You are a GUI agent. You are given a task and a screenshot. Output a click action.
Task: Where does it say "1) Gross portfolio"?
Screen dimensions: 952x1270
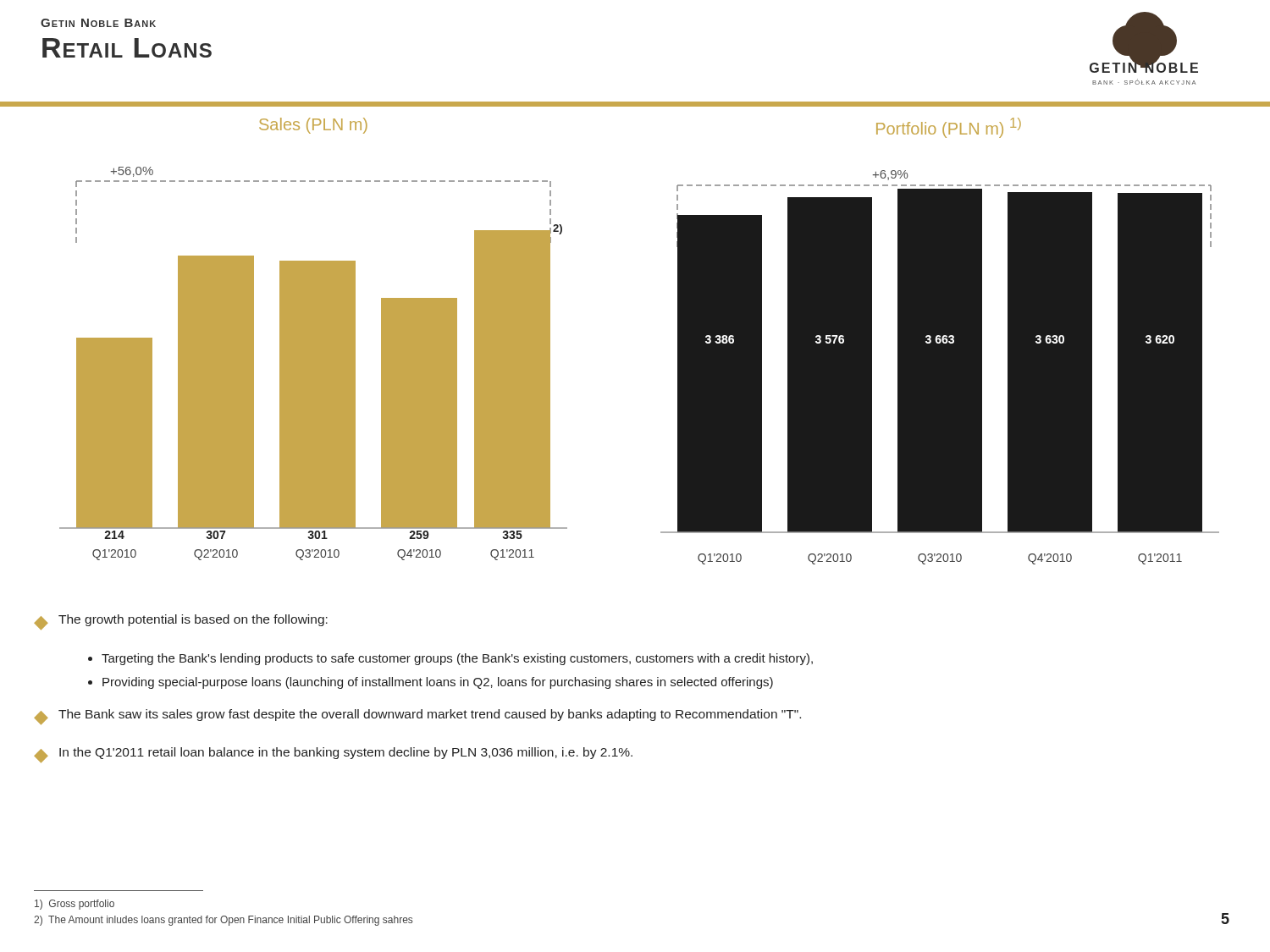(x=74, y=903)
